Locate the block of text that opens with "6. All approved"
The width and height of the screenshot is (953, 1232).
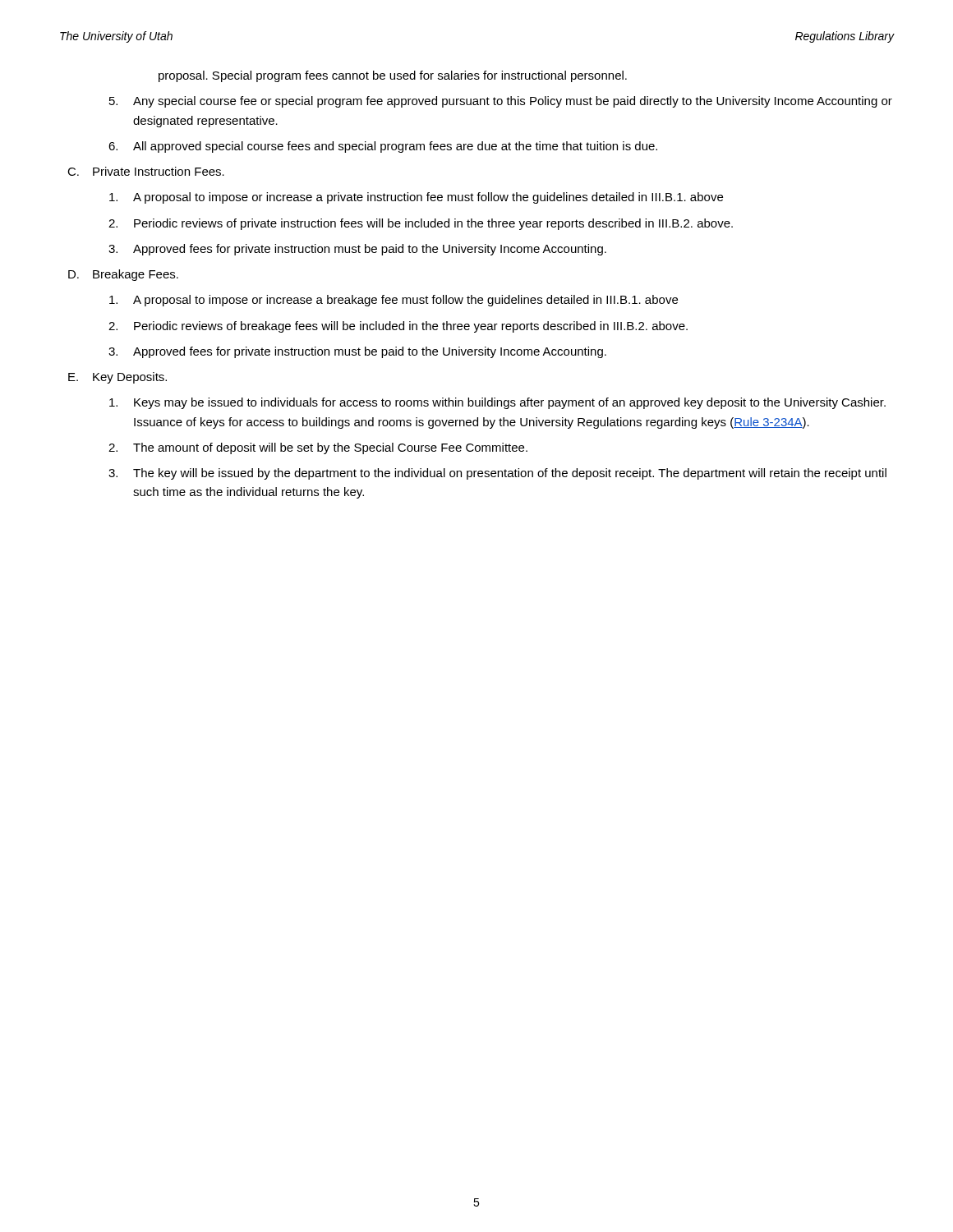coord(501,146)
